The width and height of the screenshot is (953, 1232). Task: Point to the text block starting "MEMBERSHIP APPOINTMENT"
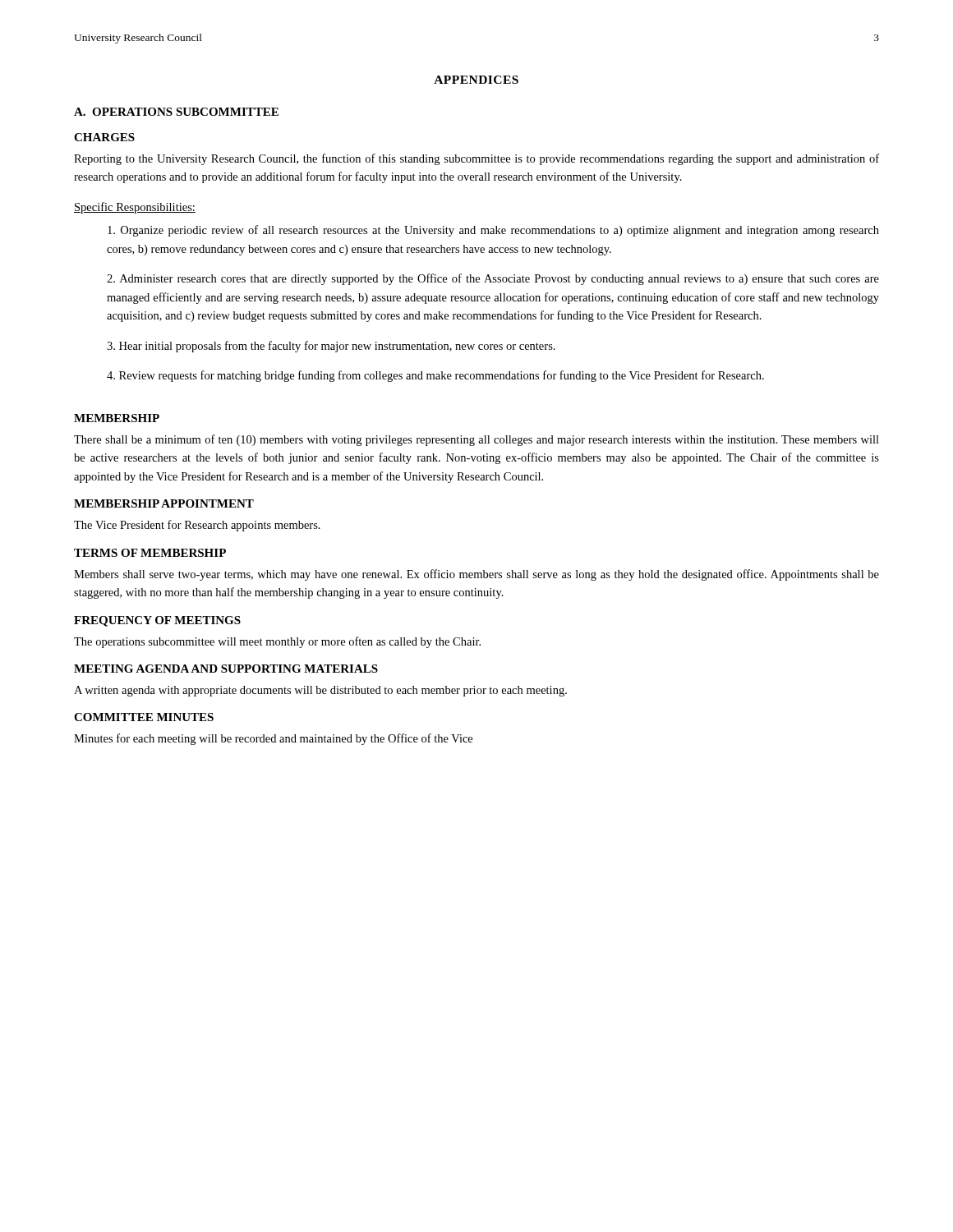click(164, 504)
